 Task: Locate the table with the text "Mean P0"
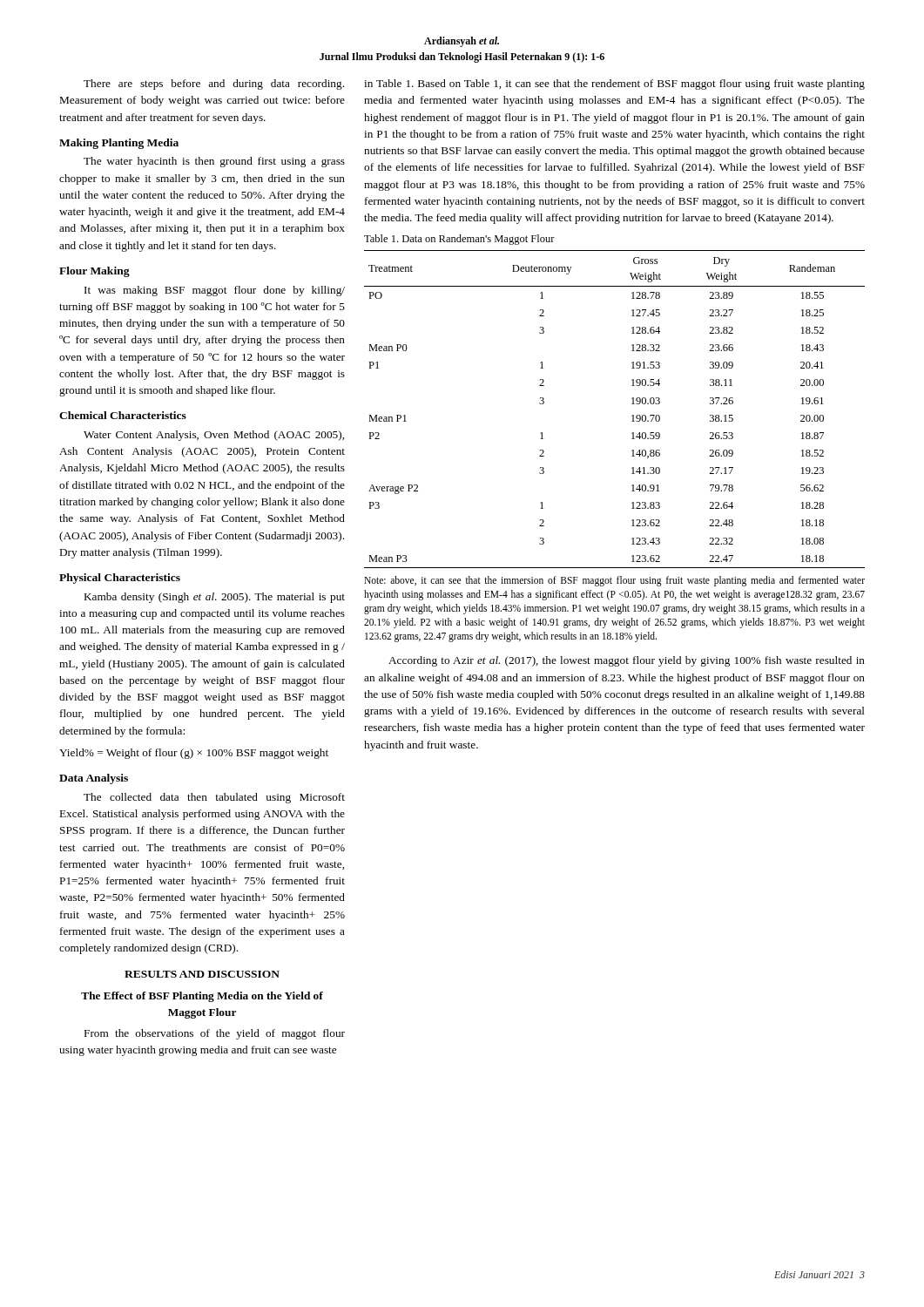click(614, 409)
